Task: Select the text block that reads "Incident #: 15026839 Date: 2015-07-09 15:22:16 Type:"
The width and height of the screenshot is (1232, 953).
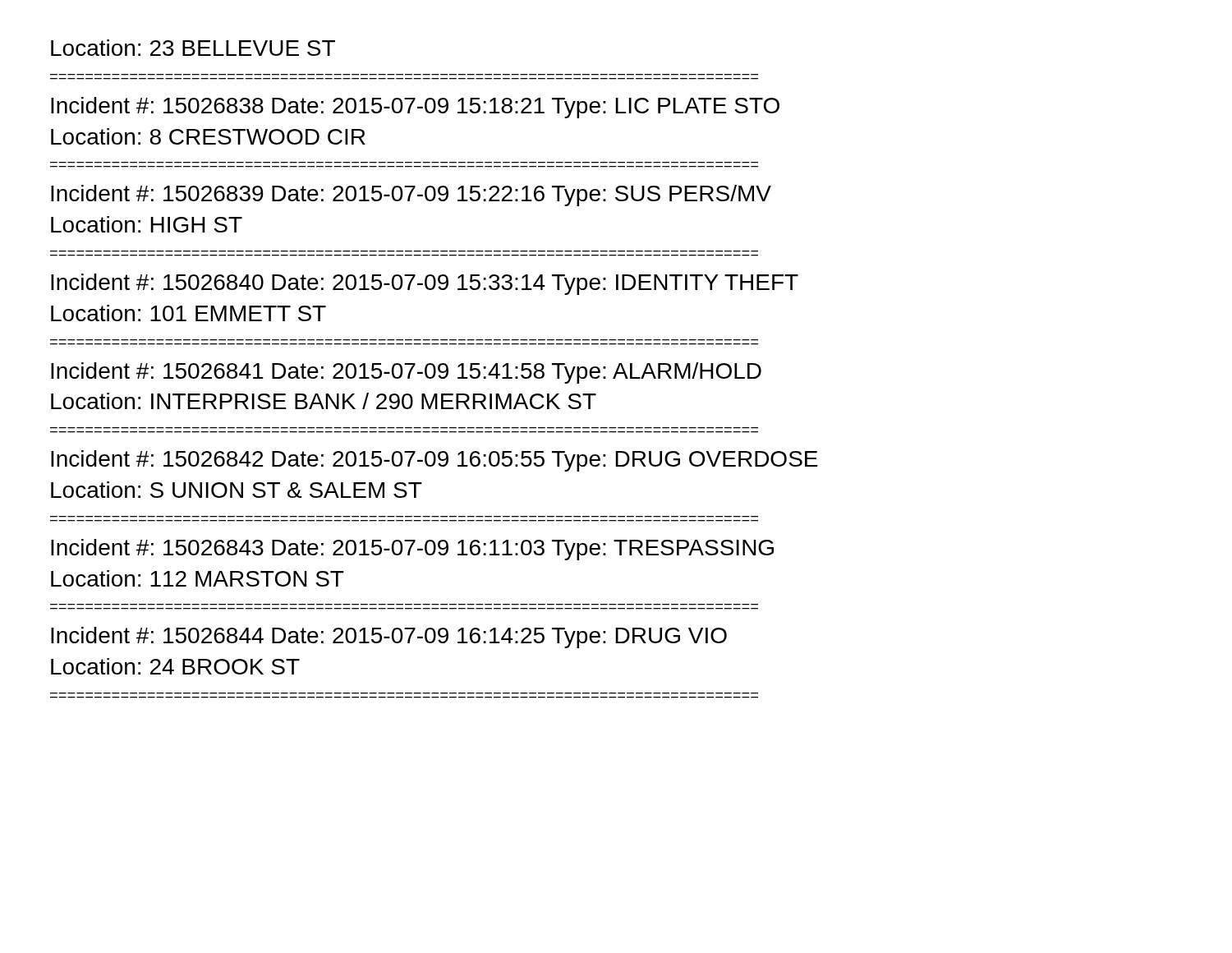Action: click(616, 210)
